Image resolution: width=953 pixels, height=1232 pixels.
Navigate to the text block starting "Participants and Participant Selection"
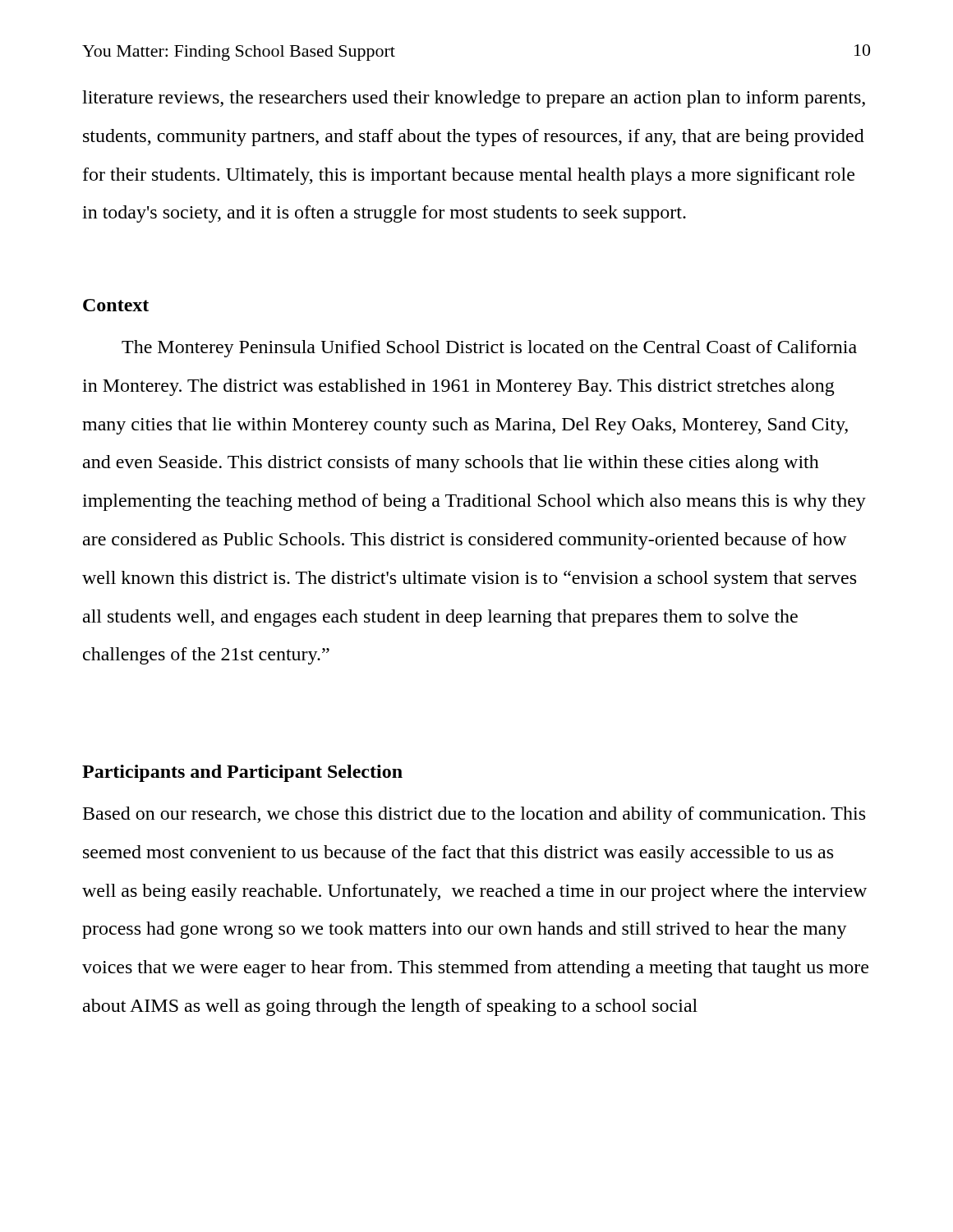[x=242, y=771]
